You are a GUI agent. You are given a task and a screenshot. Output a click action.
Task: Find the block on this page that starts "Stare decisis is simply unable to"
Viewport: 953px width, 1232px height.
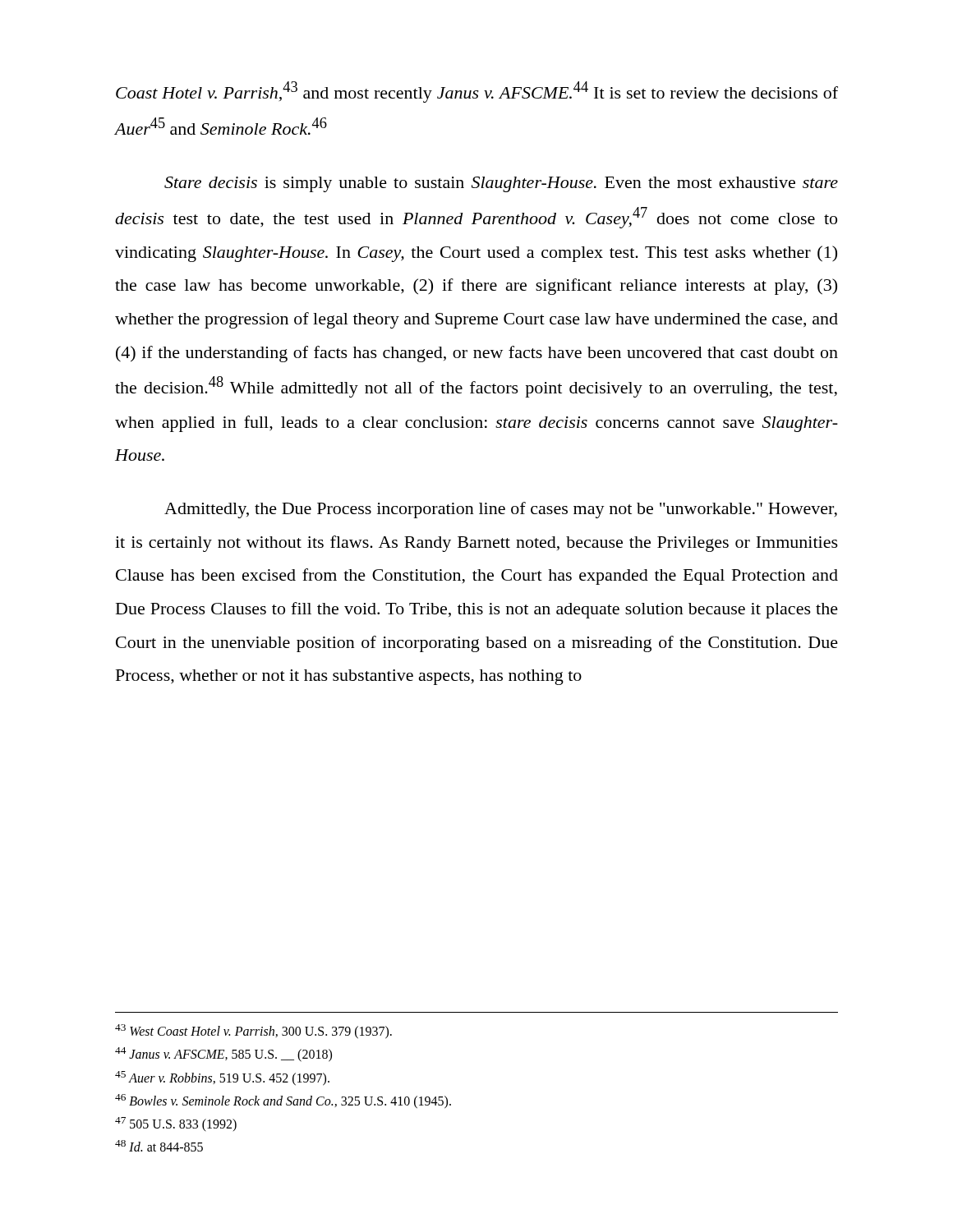tap(476, 318)
